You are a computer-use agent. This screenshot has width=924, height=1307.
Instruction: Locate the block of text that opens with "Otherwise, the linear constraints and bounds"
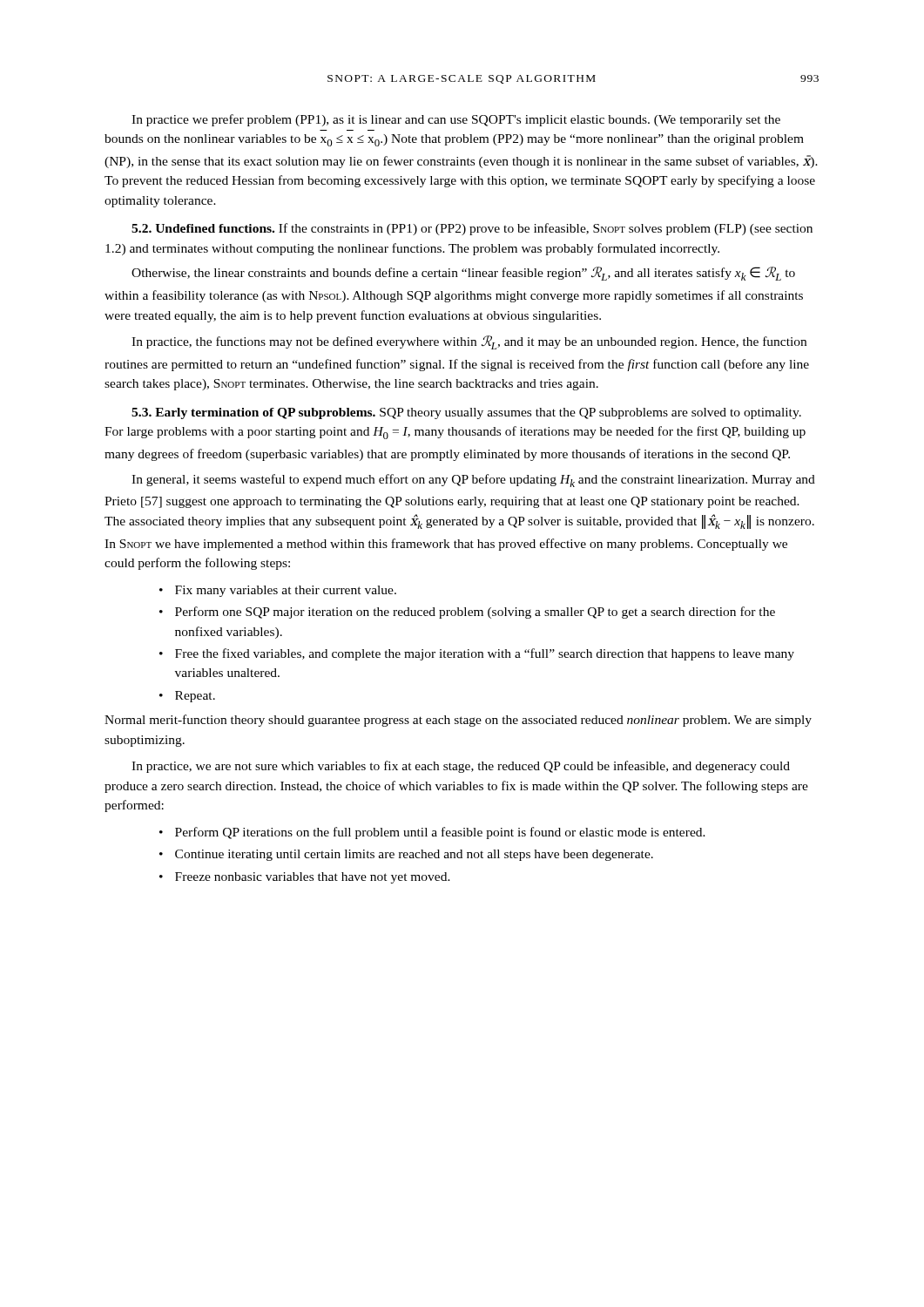462,329
